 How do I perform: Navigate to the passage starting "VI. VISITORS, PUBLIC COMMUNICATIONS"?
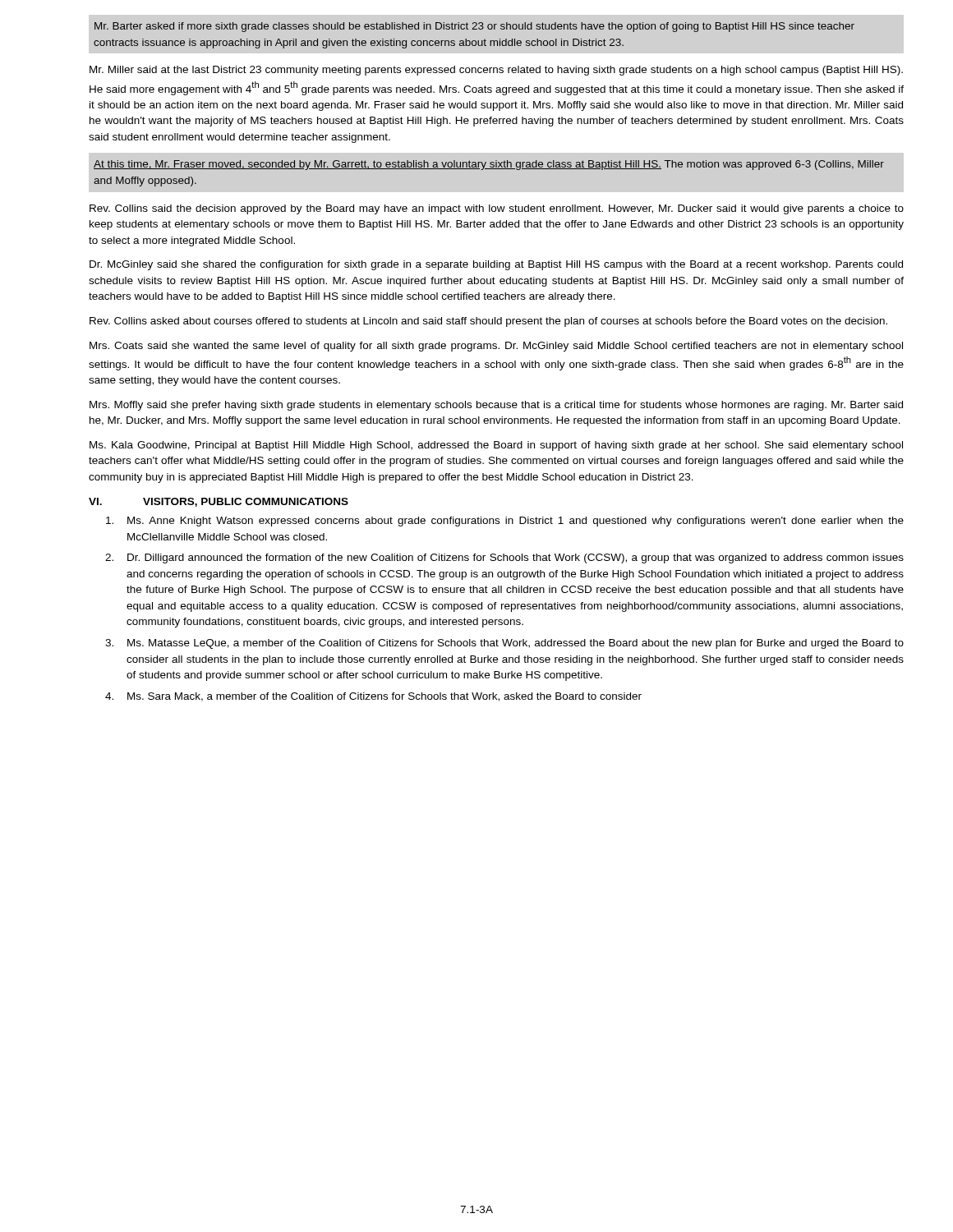click(x=219, y=501)
